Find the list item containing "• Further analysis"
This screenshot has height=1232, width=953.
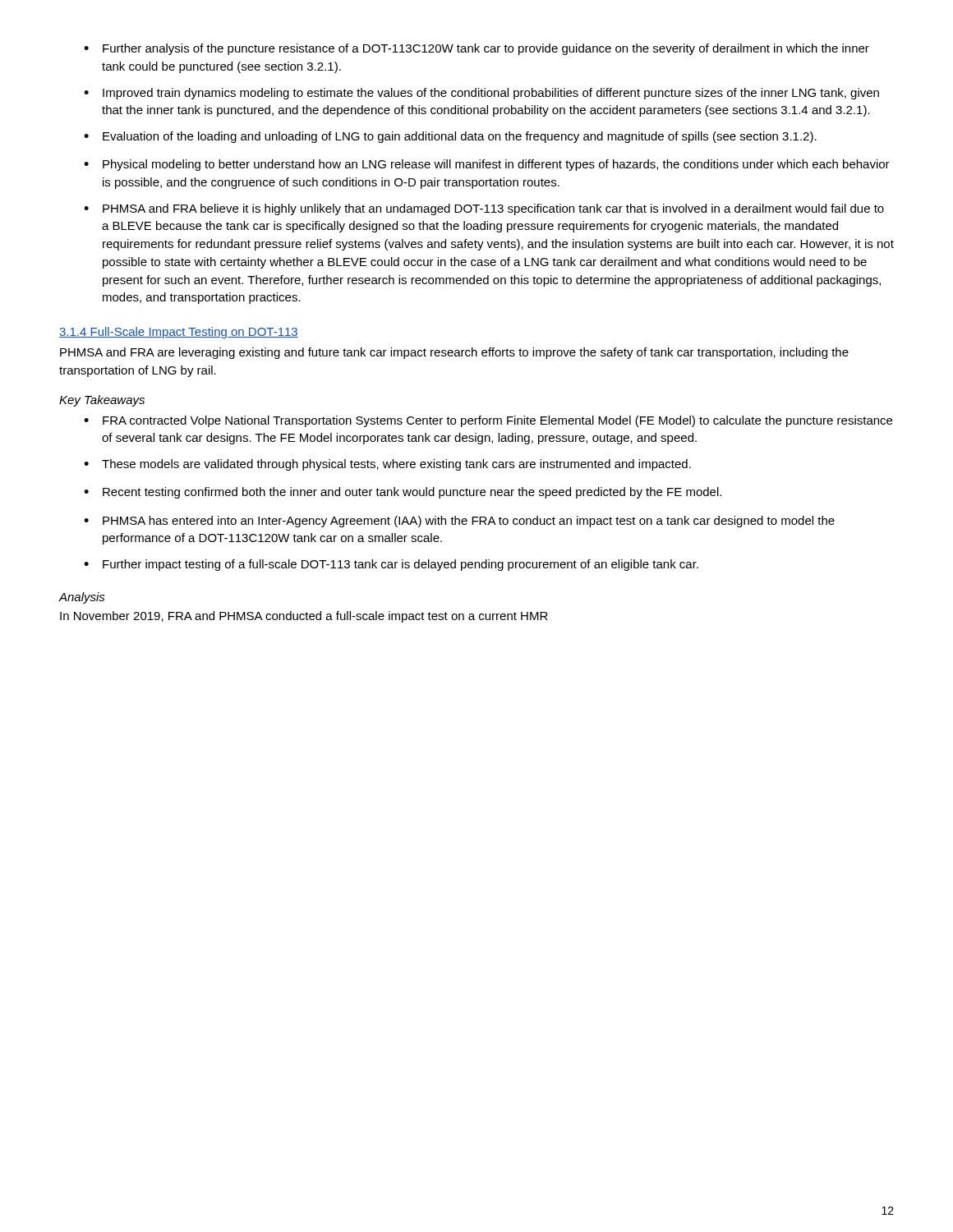click(x=489, y=57)
